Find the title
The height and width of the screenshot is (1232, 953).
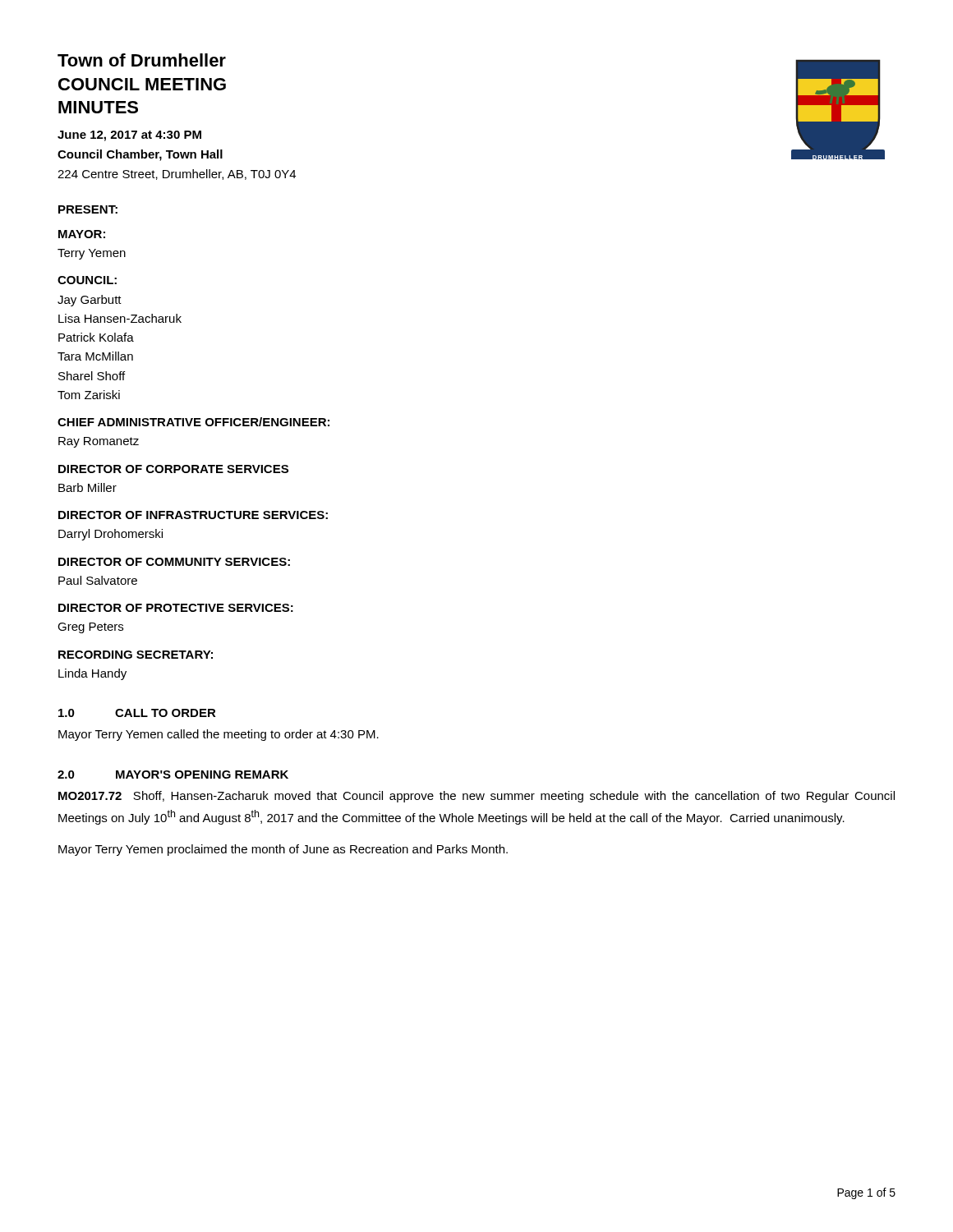[419, 117]
